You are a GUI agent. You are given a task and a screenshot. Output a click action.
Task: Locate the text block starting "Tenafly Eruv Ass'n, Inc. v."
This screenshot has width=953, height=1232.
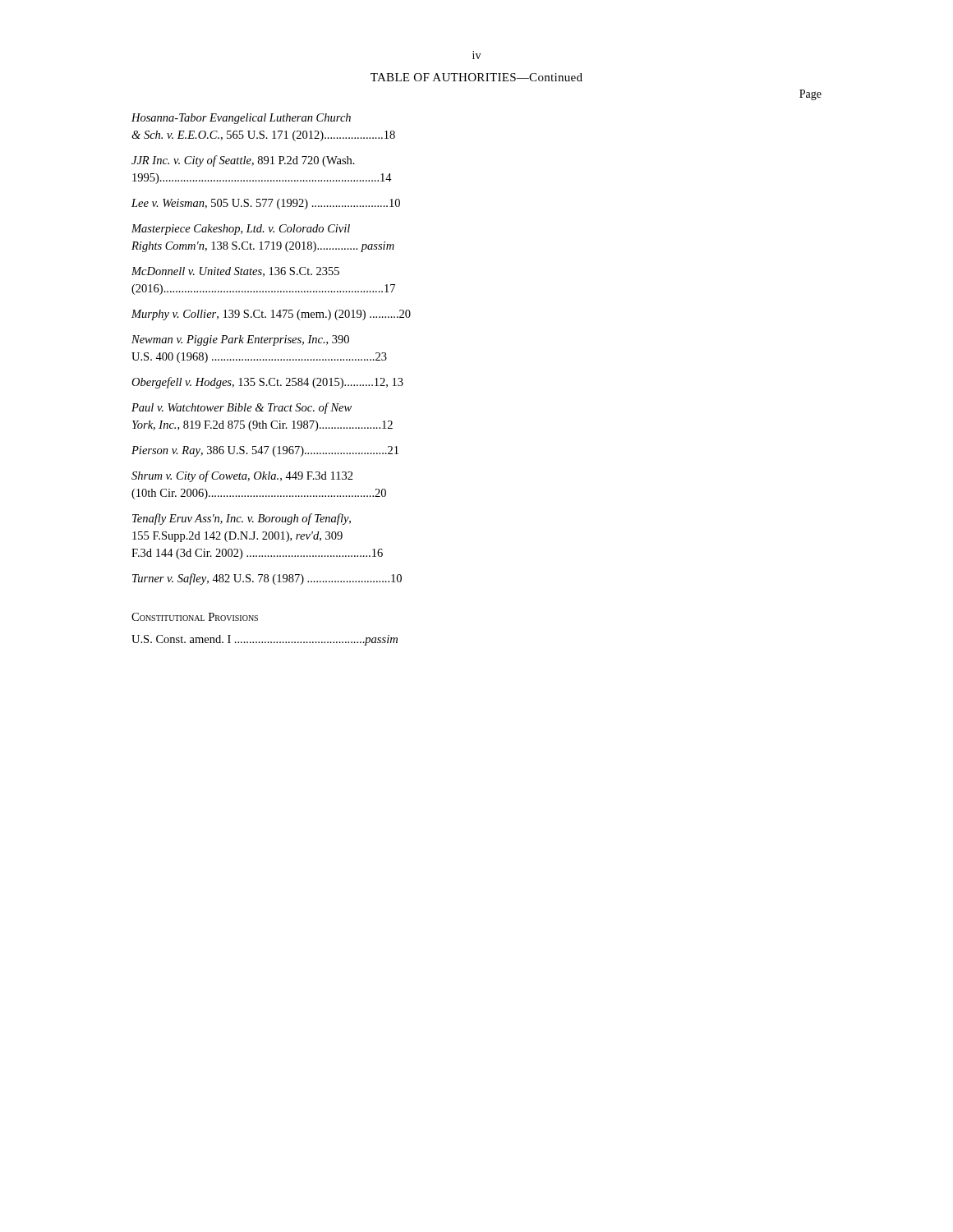coord(257,536)
